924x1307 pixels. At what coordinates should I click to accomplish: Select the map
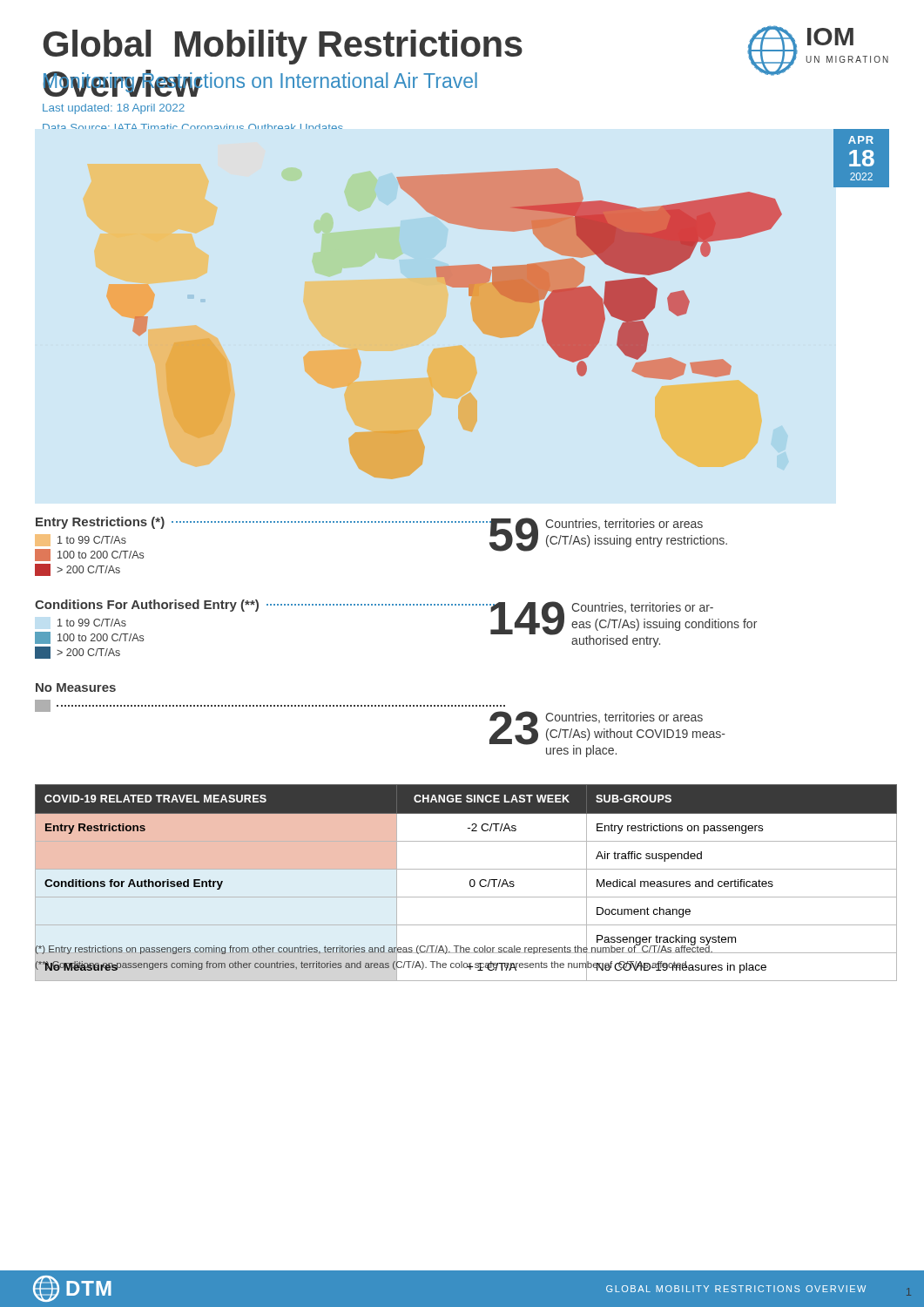435,316
